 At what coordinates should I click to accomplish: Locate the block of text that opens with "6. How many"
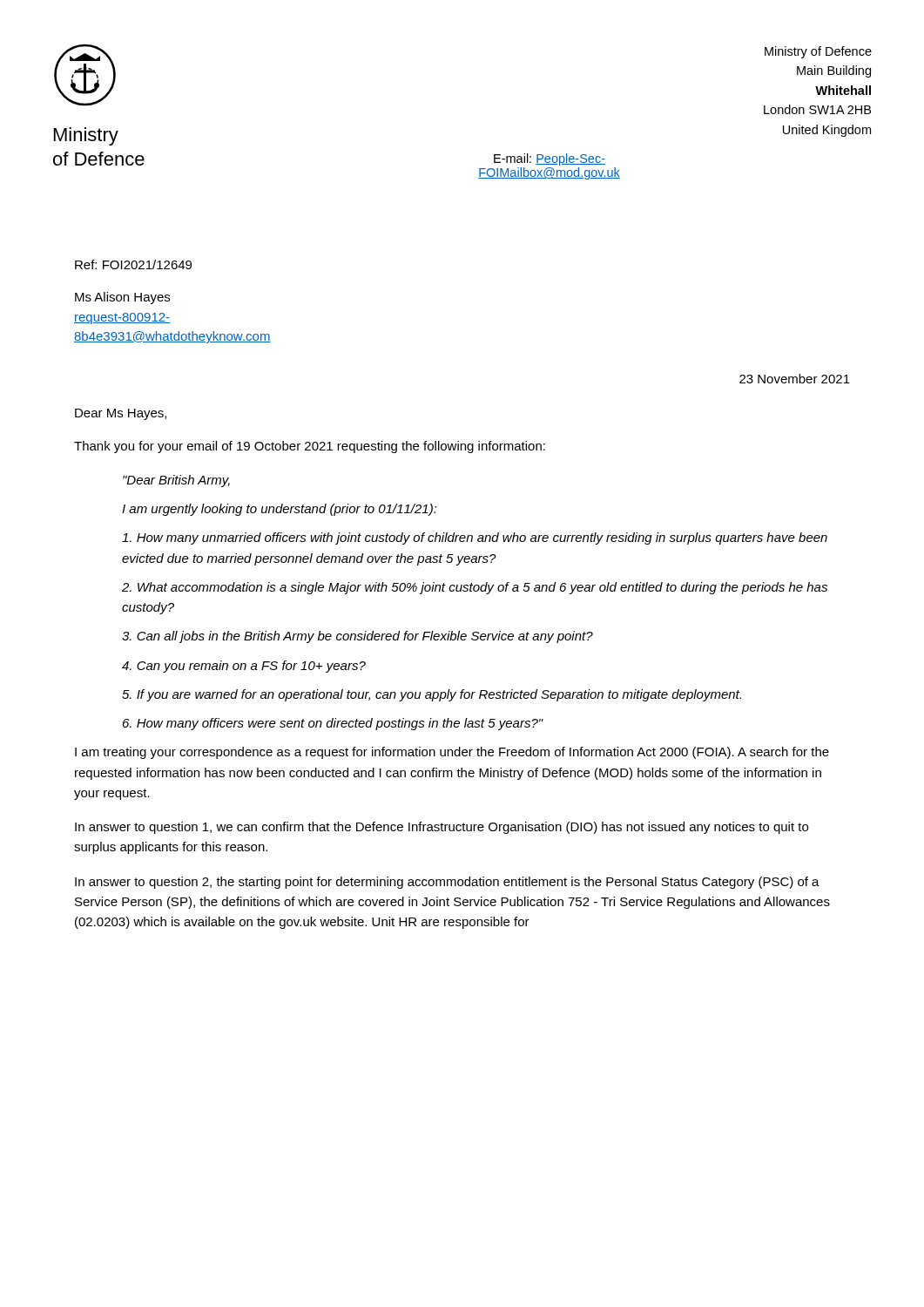click(x=332, y=723)
